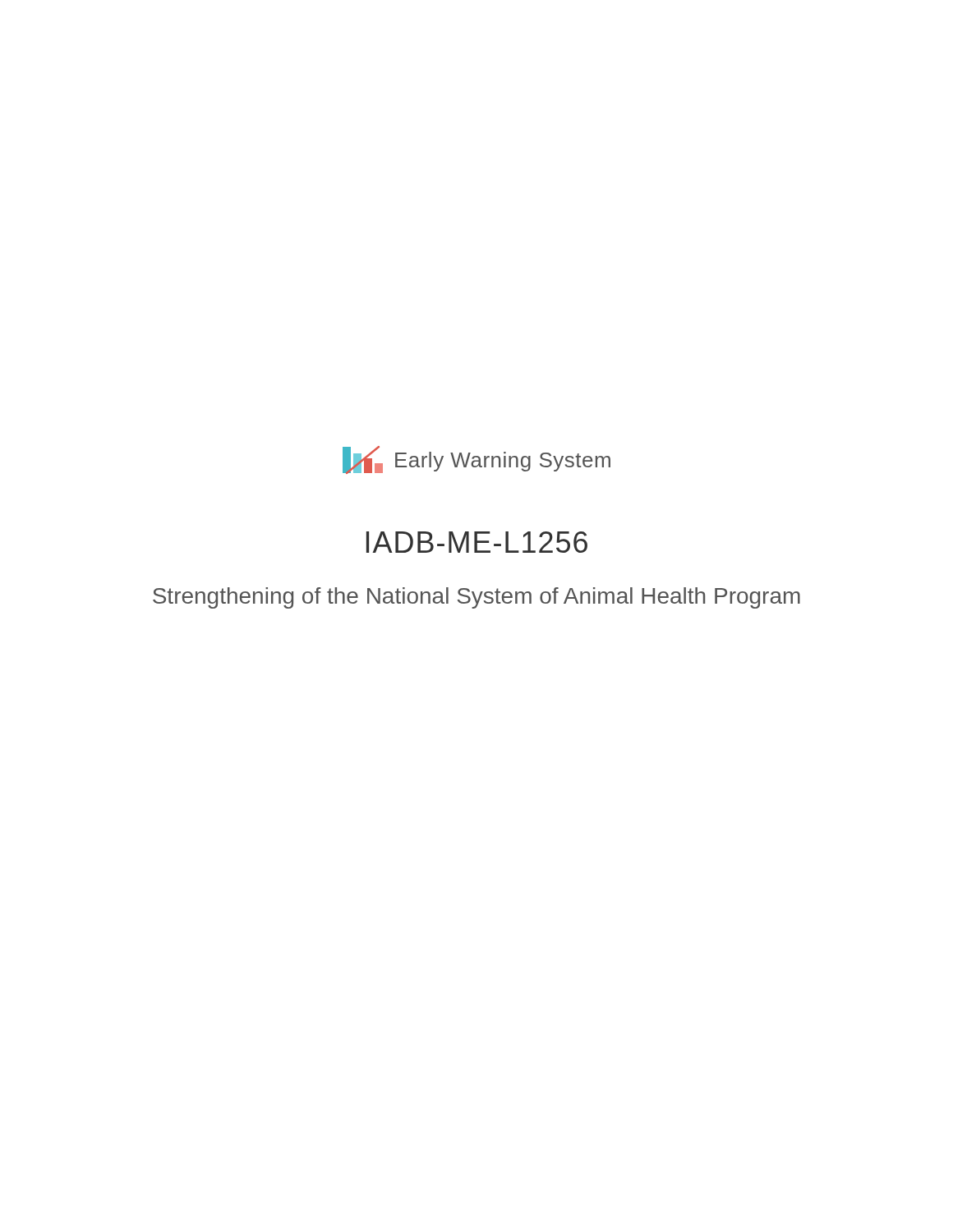Find the title
This screenshot has height=1232, width=953.
[476, 543]
